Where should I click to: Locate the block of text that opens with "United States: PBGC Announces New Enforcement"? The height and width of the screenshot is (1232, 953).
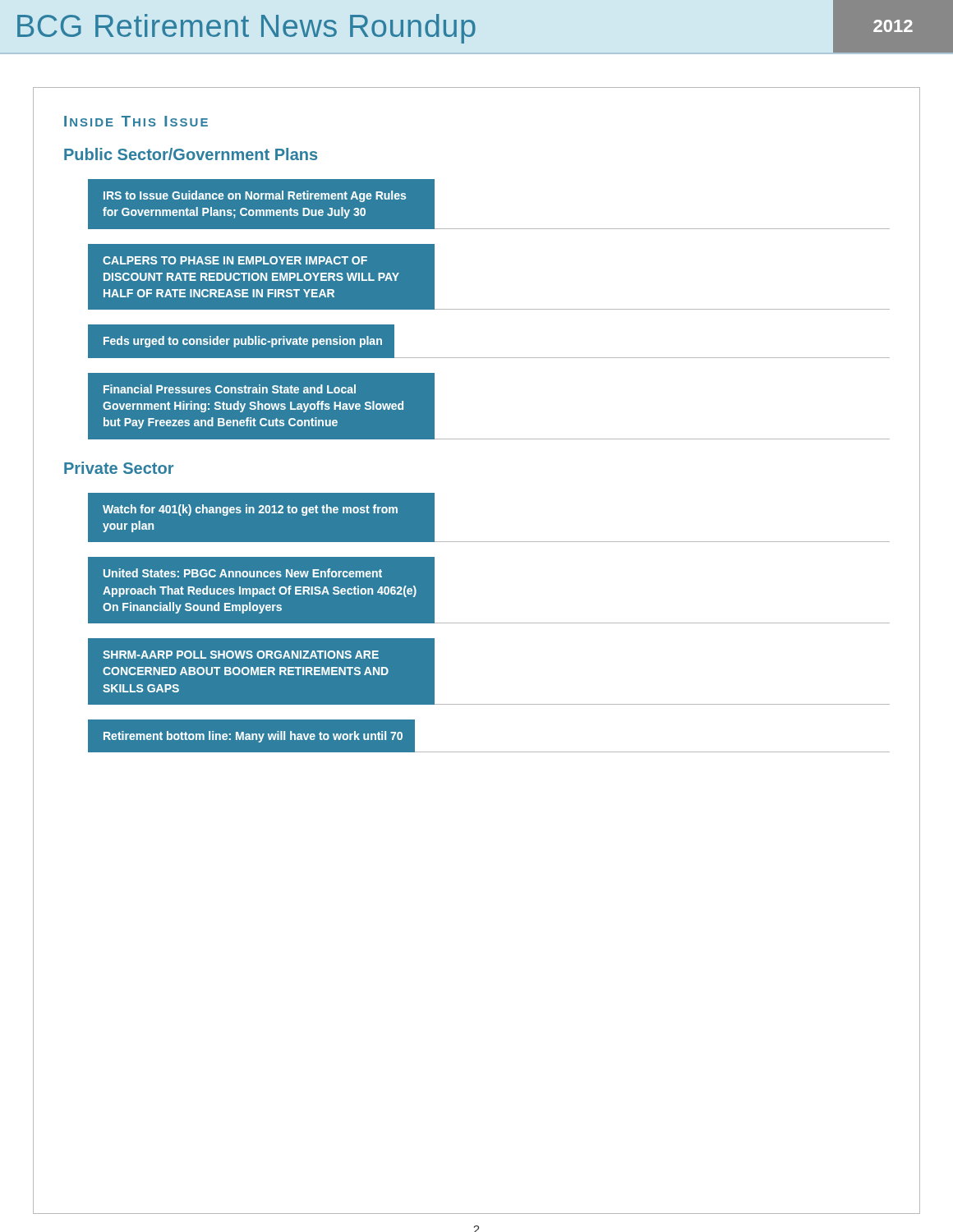489,590
